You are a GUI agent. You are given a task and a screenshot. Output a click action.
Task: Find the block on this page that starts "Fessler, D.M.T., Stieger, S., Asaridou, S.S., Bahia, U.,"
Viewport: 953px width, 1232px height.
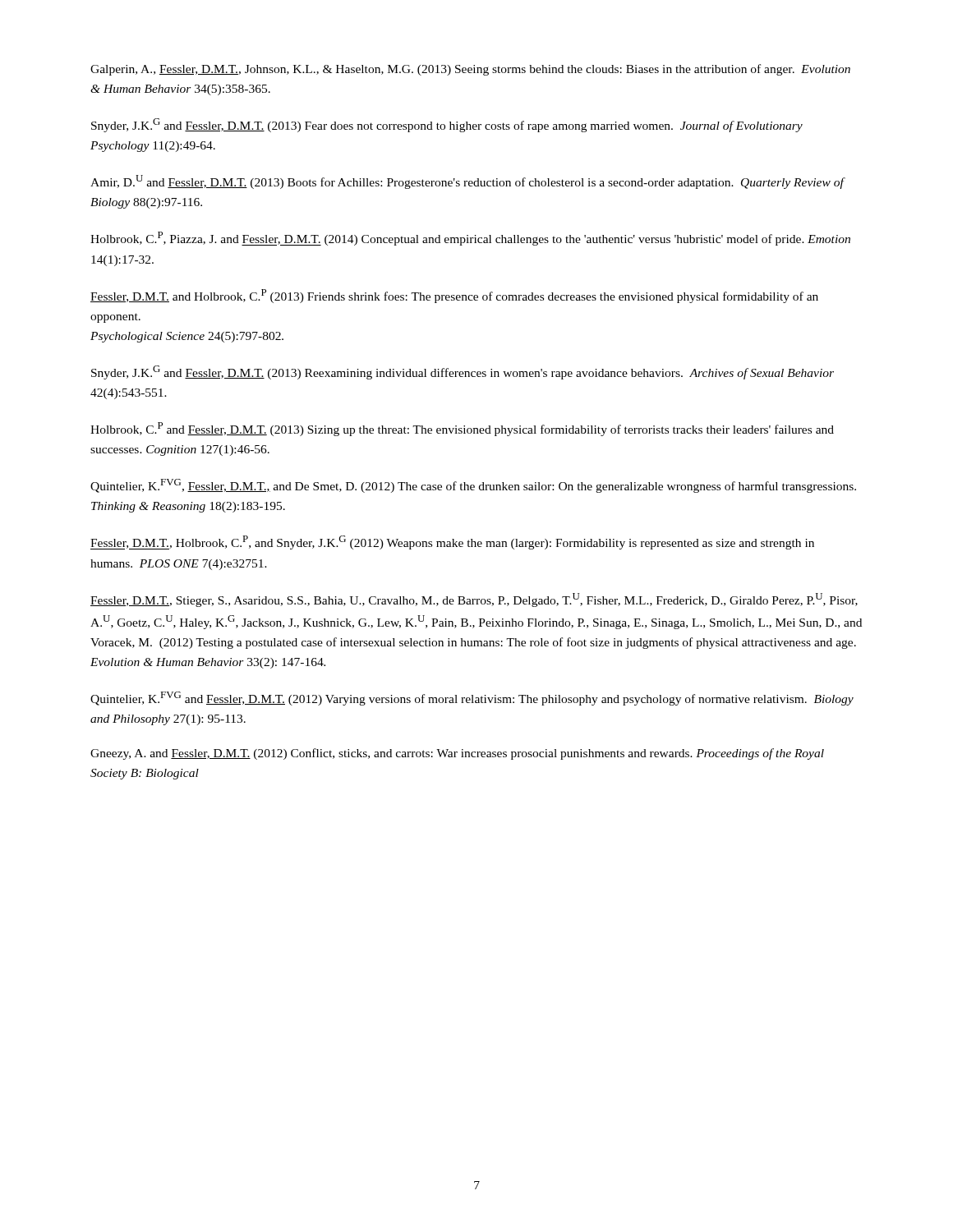476,629
